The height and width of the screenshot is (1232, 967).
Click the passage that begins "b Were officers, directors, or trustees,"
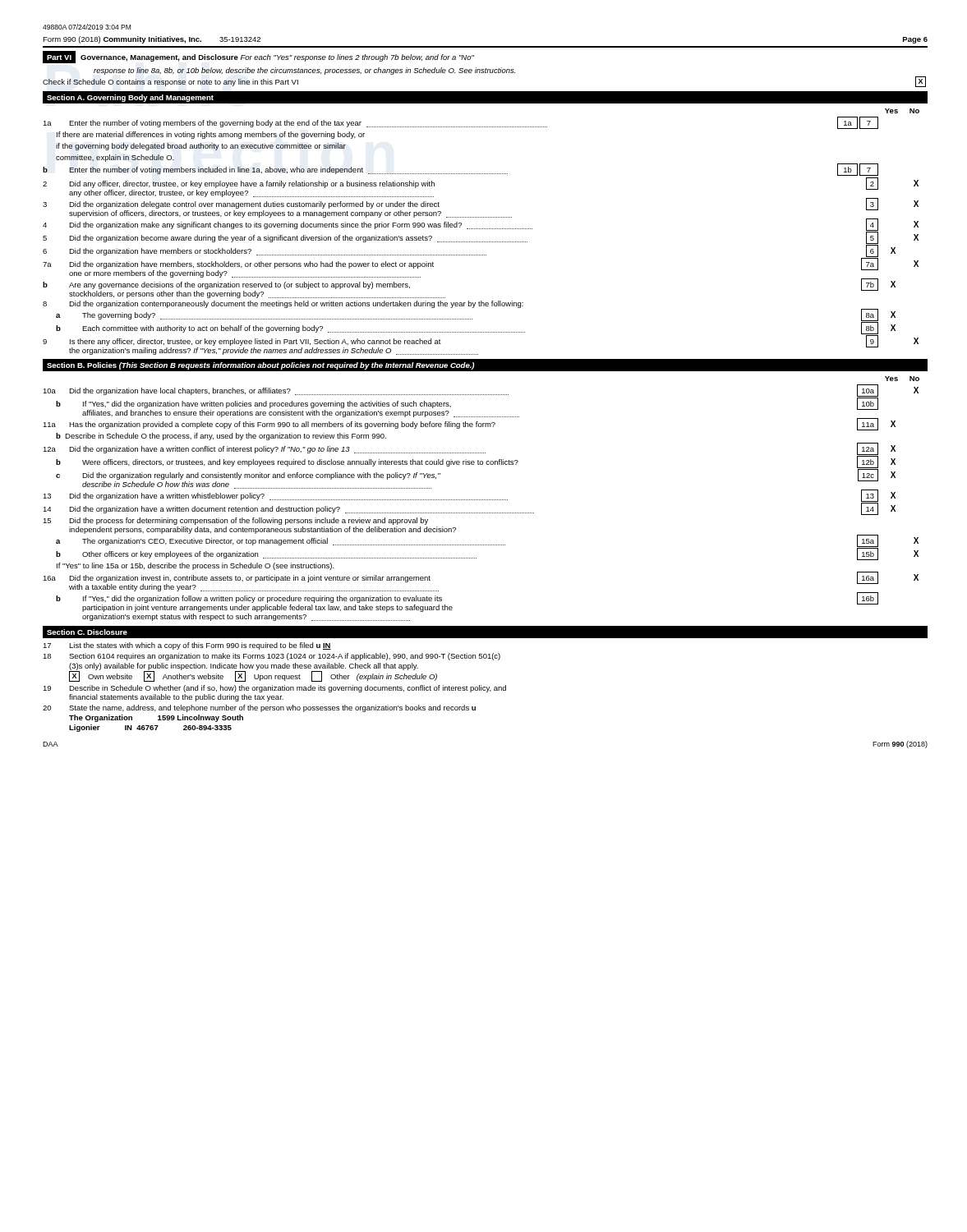[480, 462]
